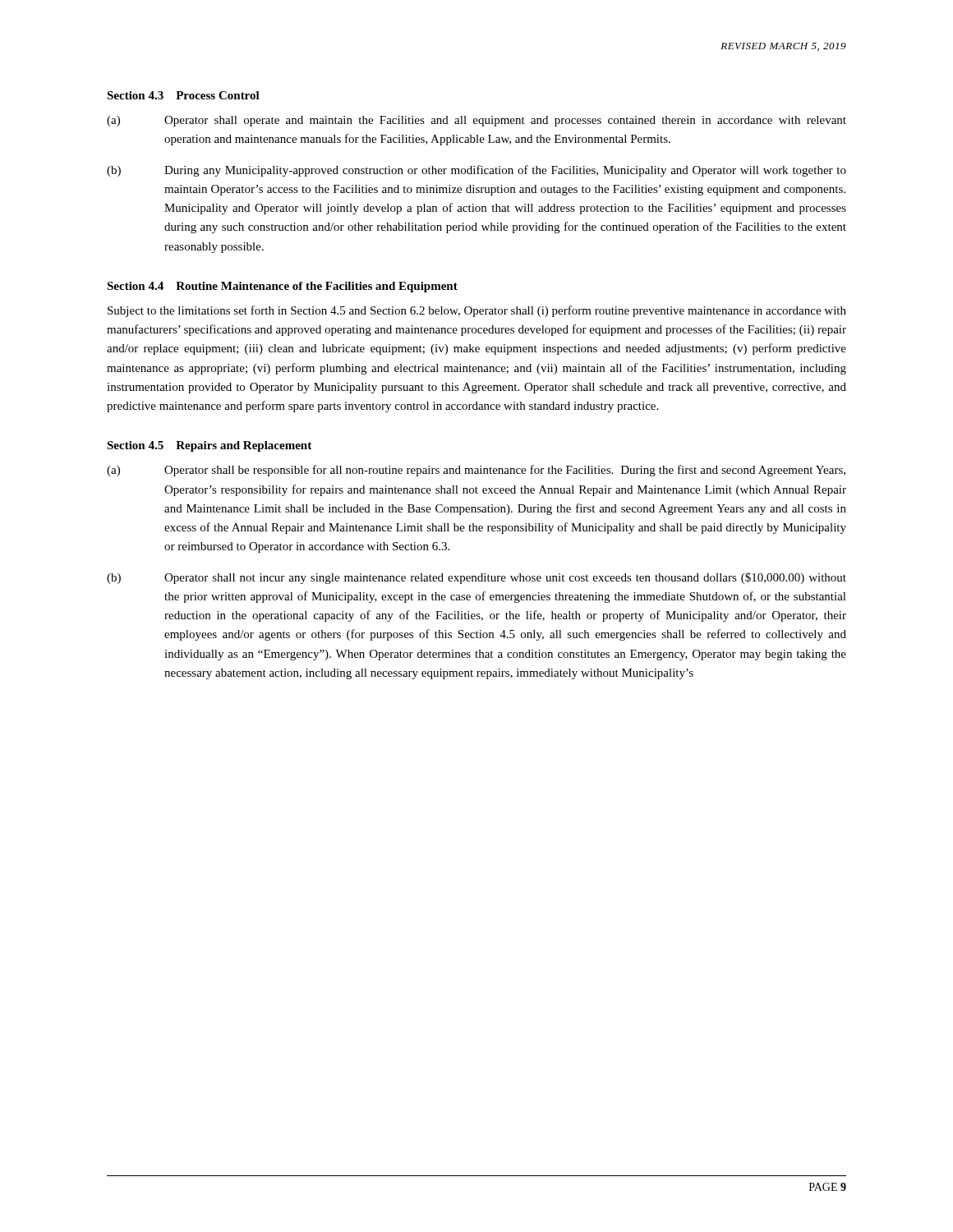Screen dimensions: 1232x953
Task: Where does it say "Section 4.3 Process Control"?
Action: [x=183, y=95]
